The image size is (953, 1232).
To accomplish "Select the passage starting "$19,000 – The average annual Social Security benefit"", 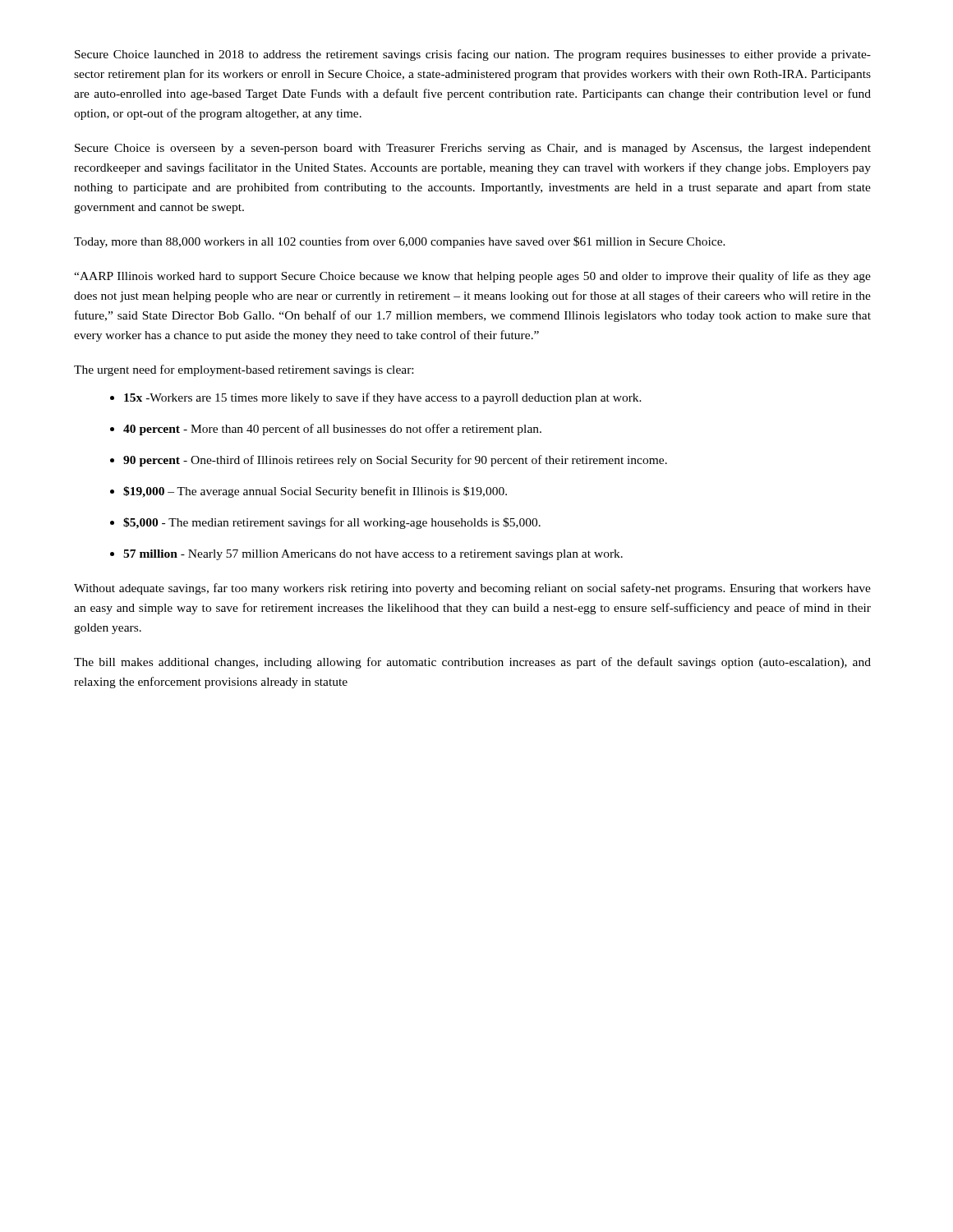I will coord(315,491).
